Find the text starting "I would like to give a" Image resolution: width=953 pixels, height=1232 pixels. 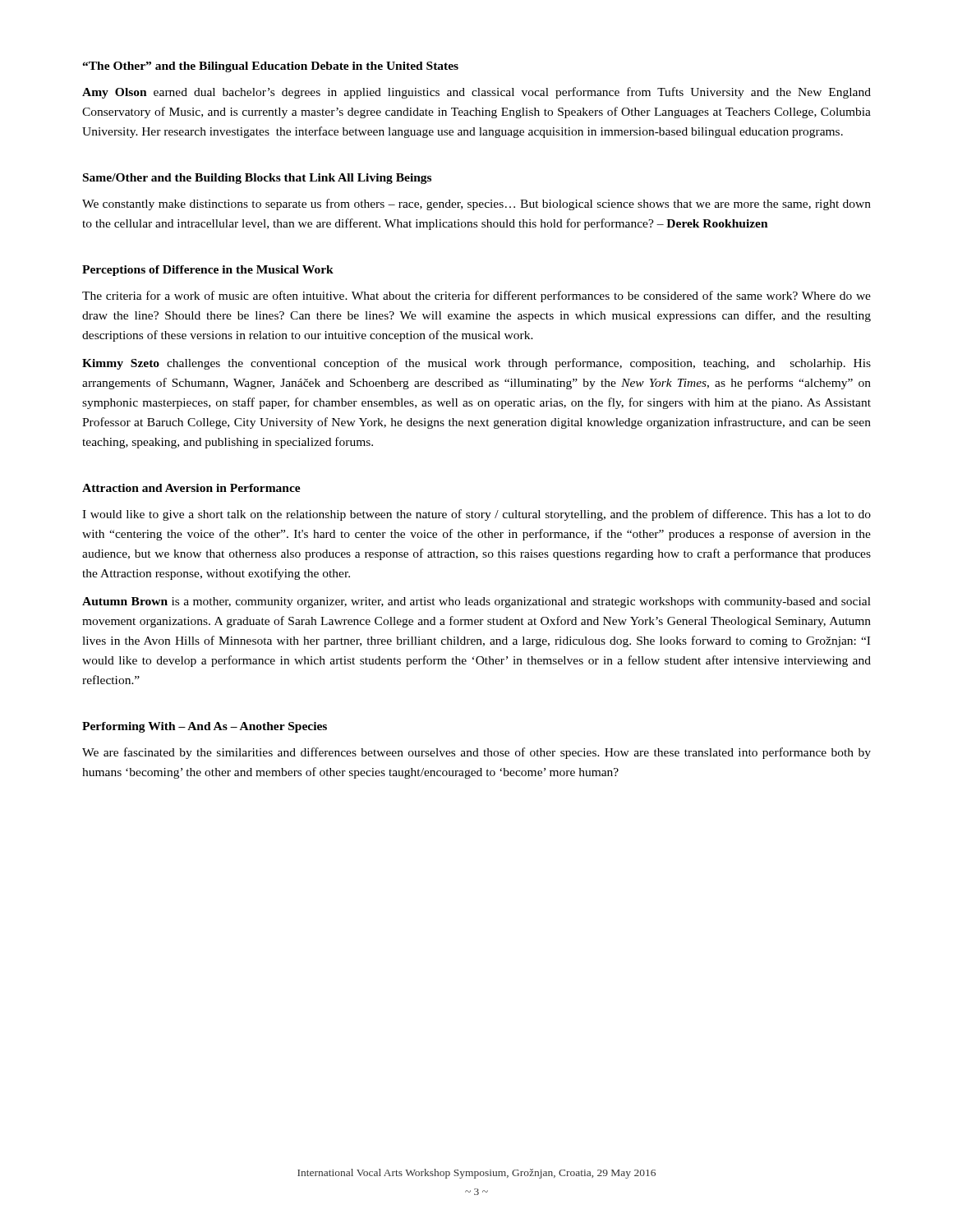tap(476, 544)
